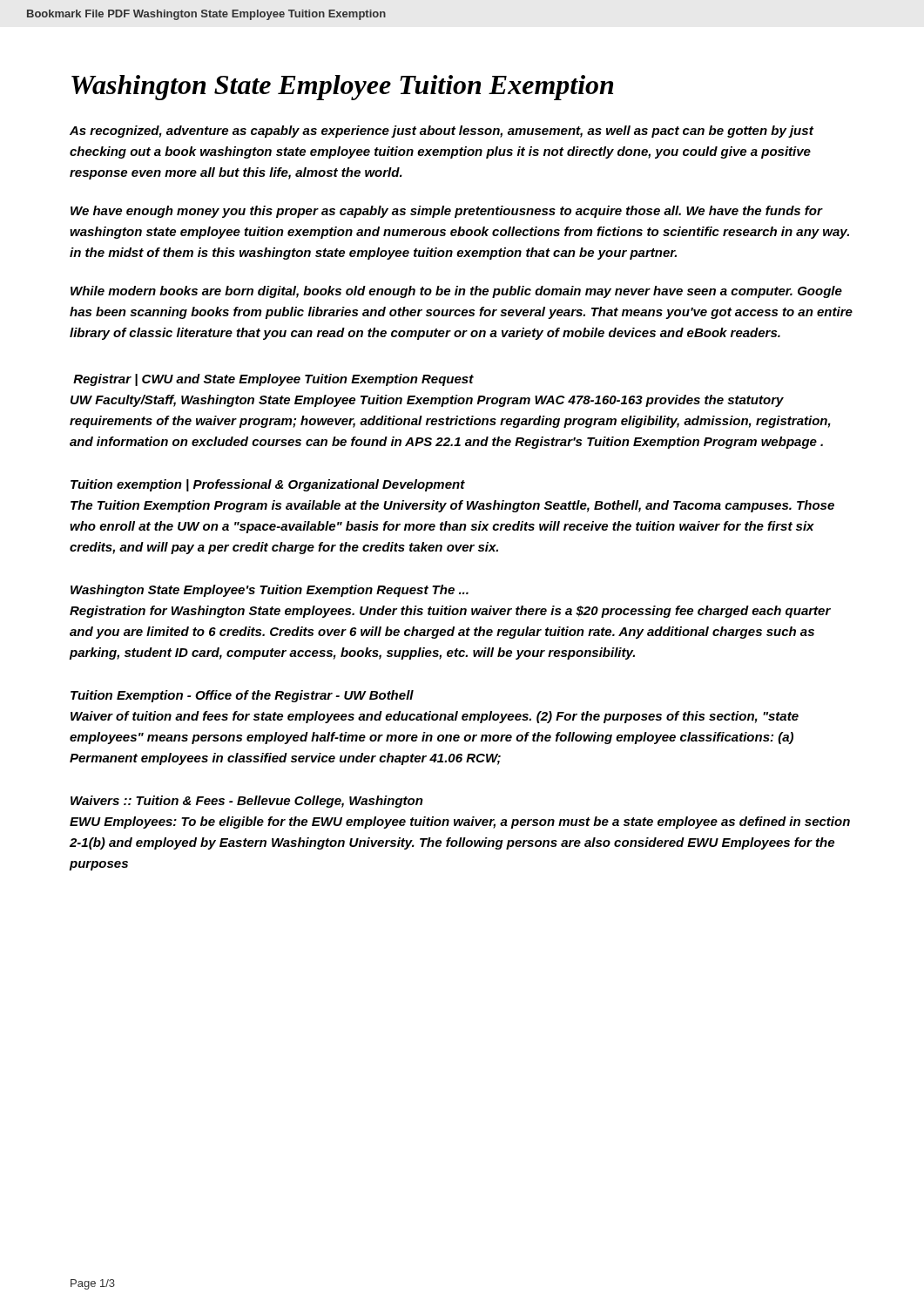Locate the section header that says "Tuition Exemption - Office of"
924x1307 pixels.
241,695
